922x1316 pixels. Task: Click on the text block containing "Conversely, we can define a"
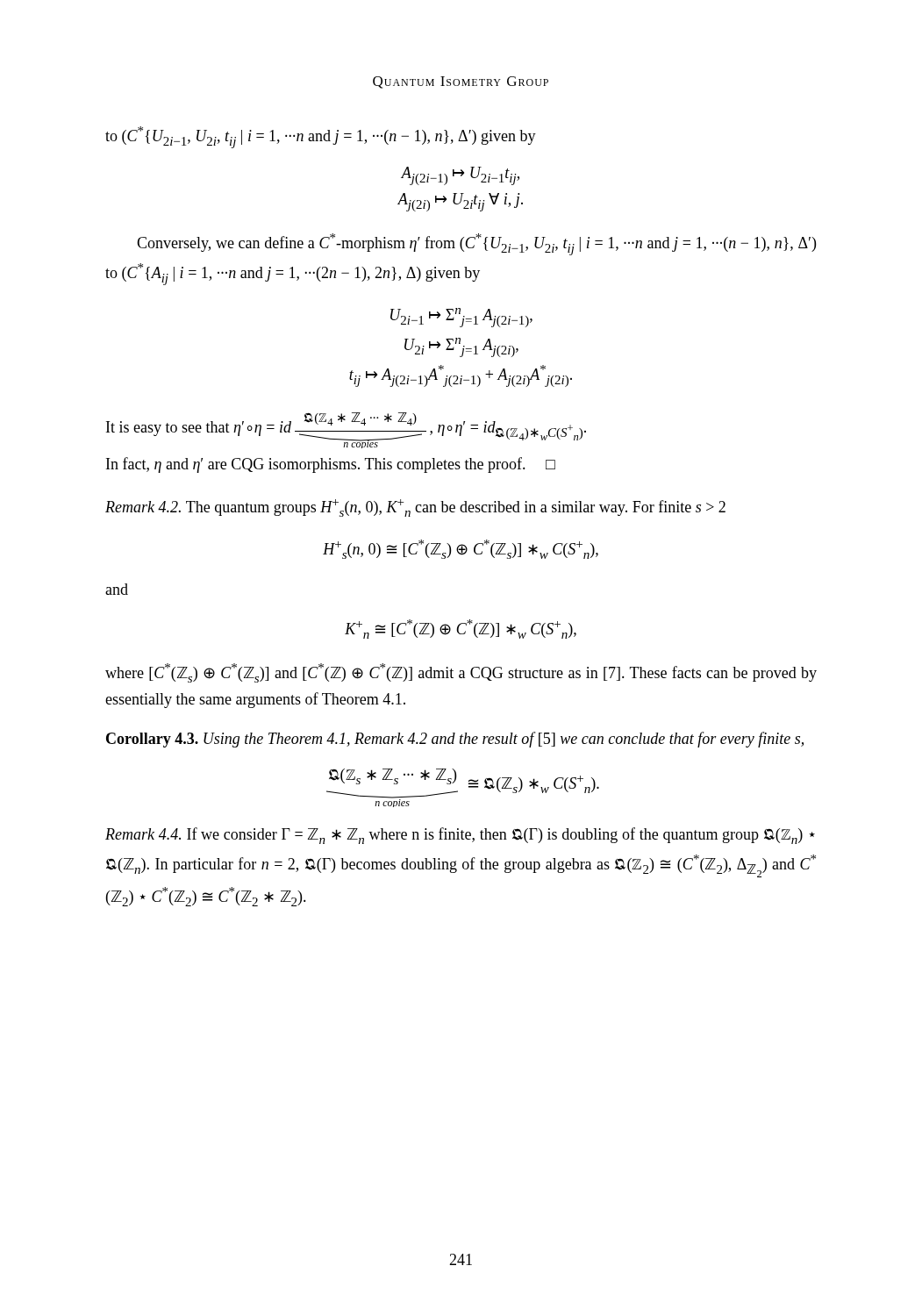(461, 258)
